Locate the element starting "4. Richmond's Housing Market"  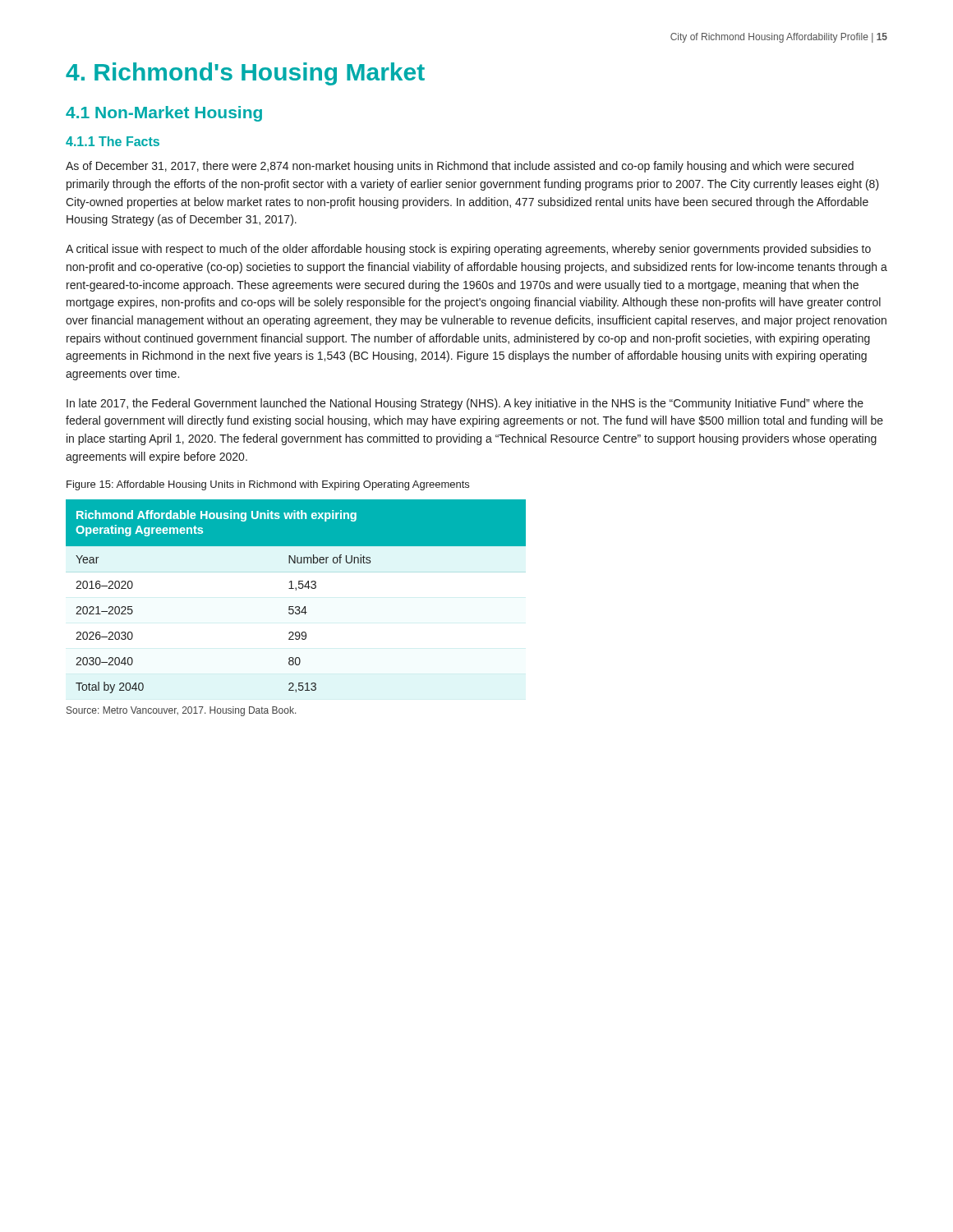245,74
